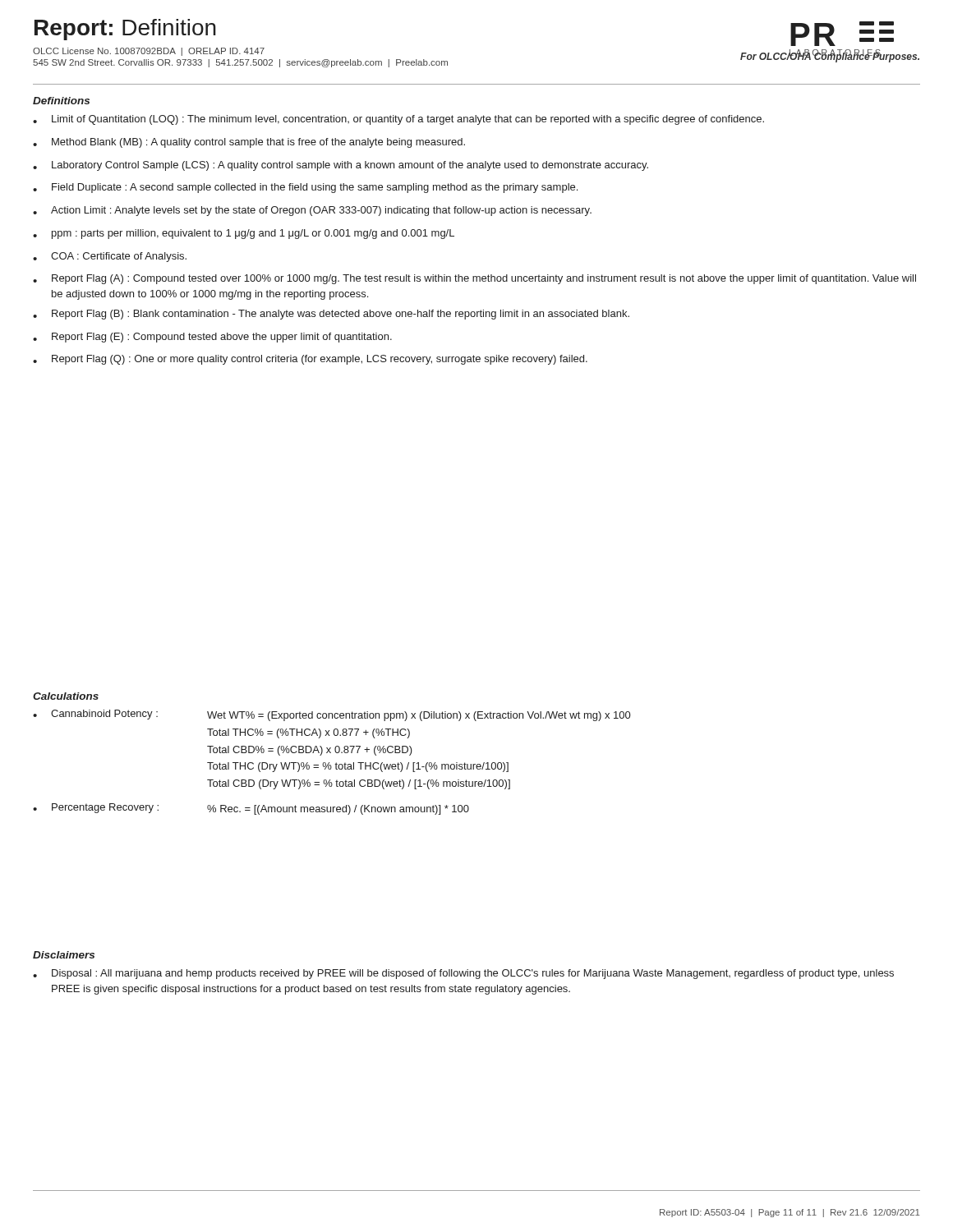Point to the block beginning "• Action Limit : Analyte levels set by"

(476, 212)
